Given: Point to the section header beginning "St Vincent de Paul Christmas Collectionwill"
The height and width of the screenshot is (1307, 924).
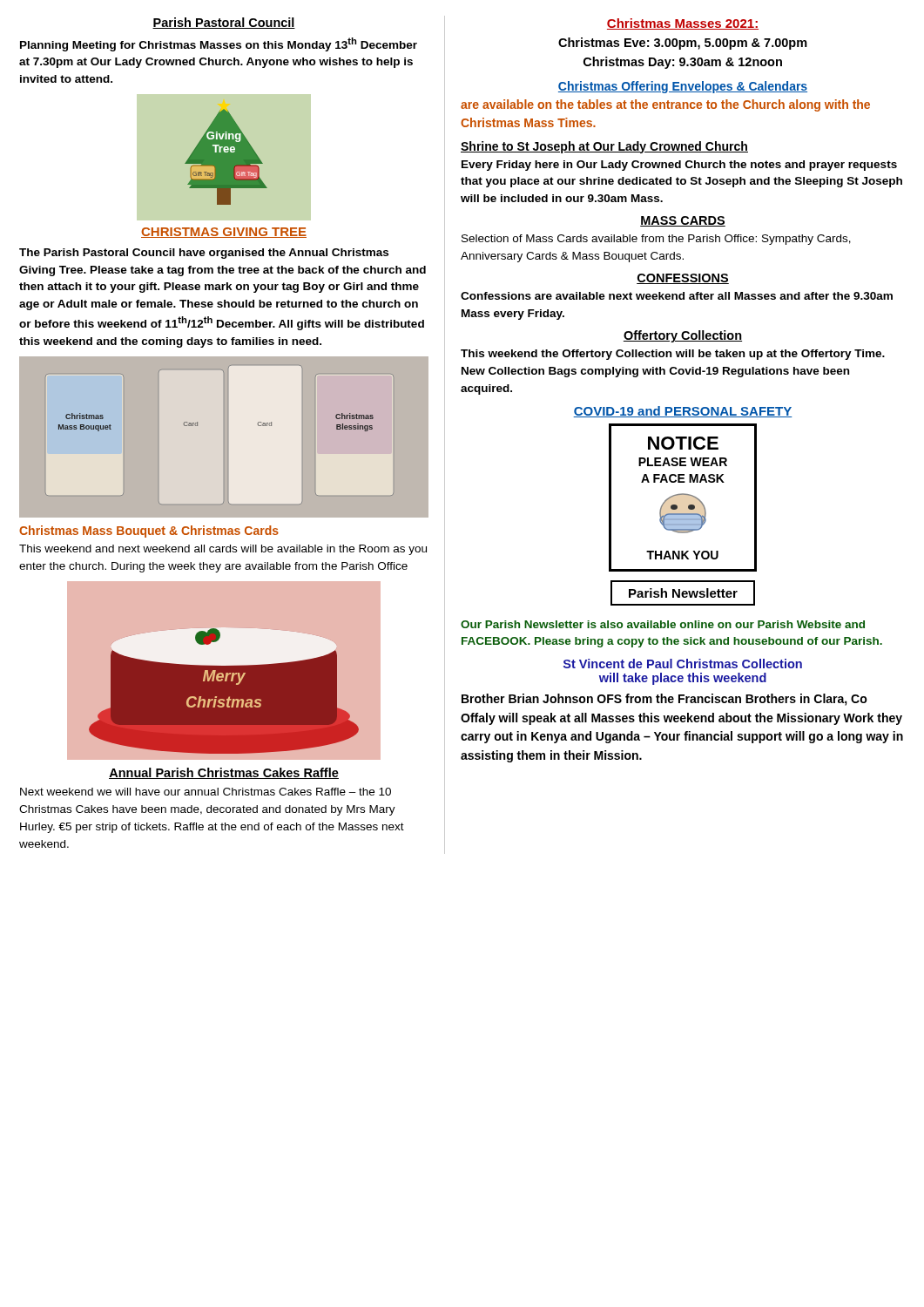Looking at the screenshot, I should (x=683, y=671).
